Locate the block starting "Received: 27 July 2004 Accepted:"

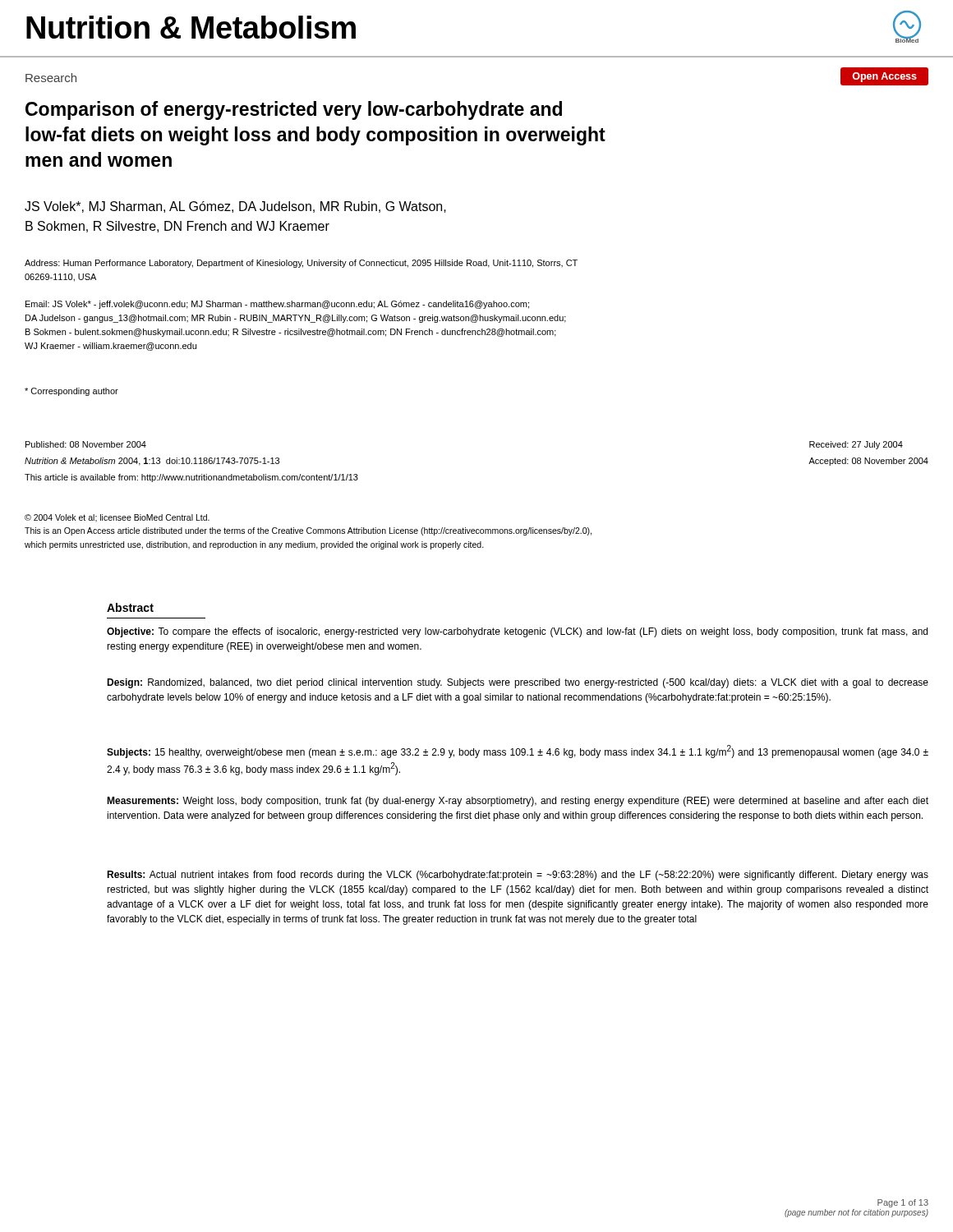tap(869, 453)
